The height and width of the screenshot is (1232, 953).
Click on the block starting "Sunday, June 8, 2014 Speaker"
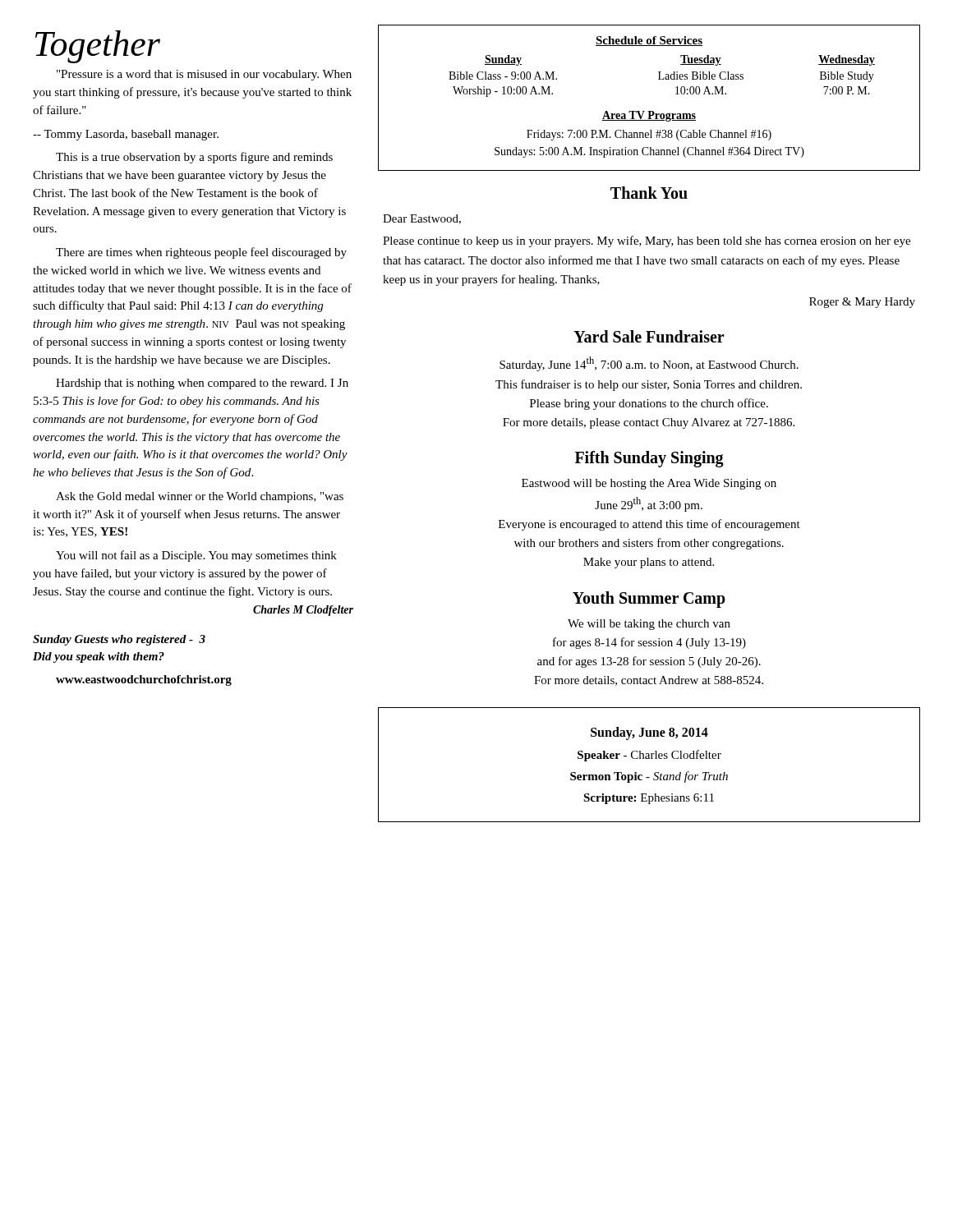649,765
